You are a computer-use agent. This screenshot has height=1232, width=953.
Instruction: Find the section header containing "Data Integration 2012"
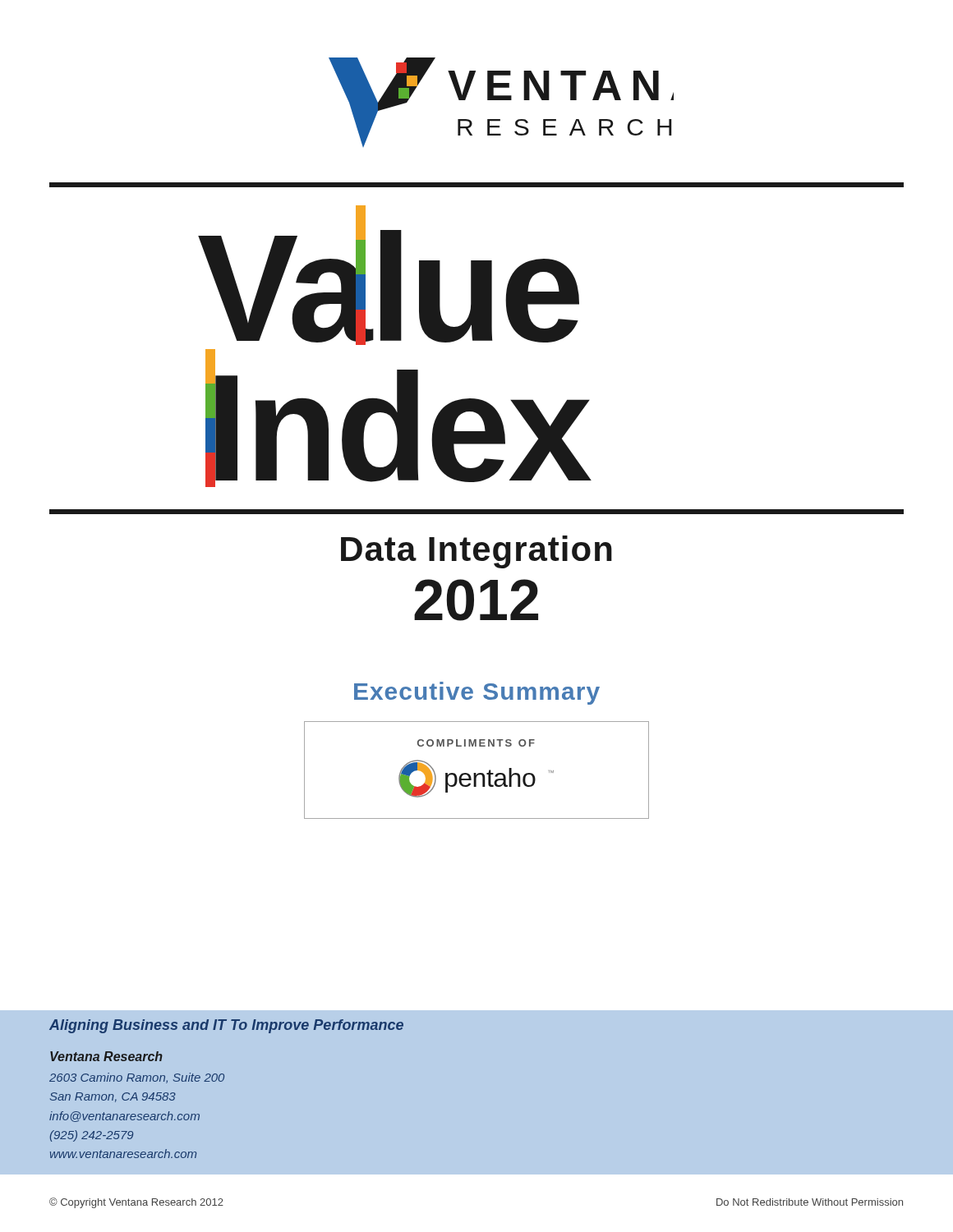click(x=476, y=581)
